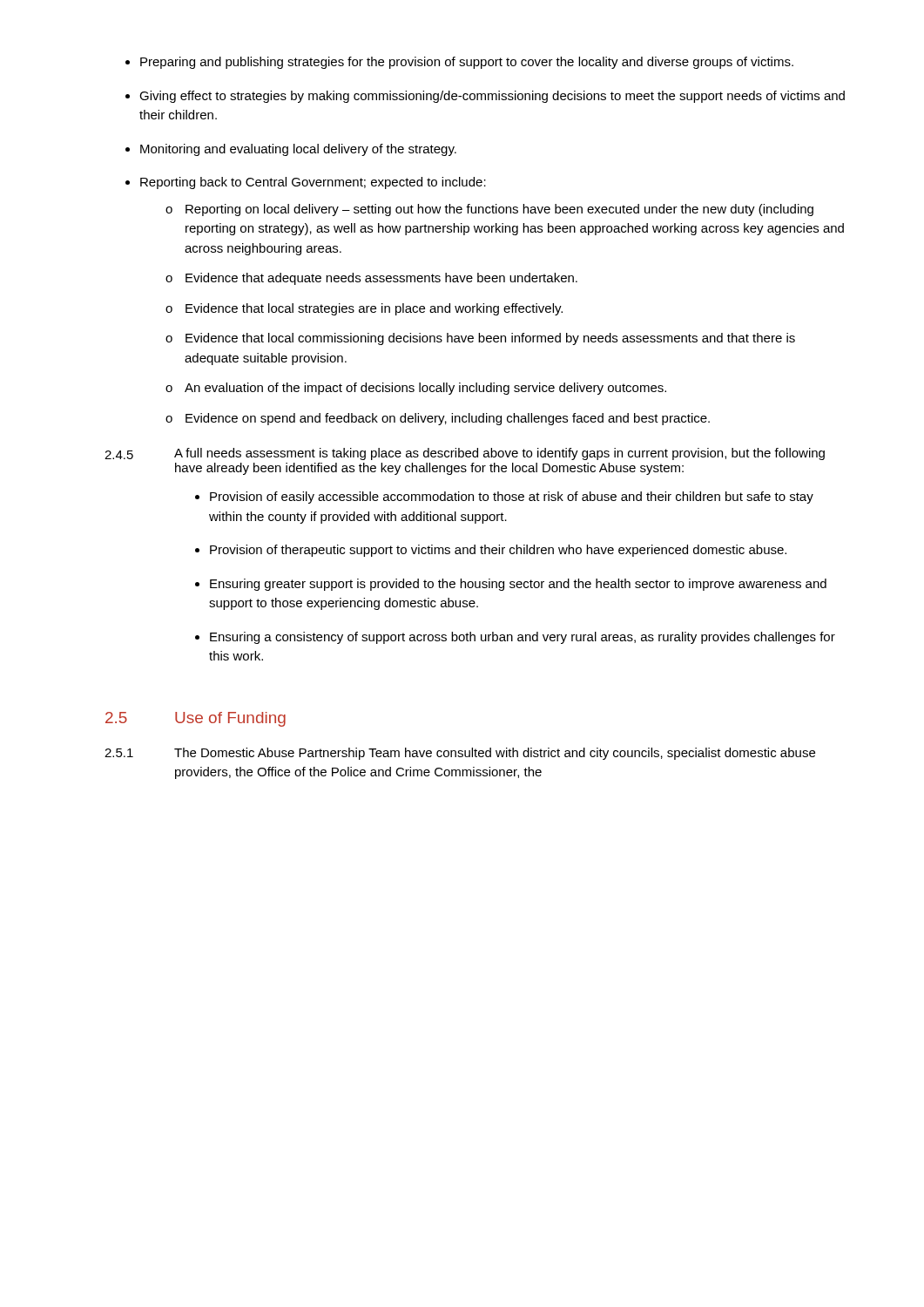Select the section header that says "2.5 Use of Funding"
924x1307 pixels.
click(x=195, y=718)
